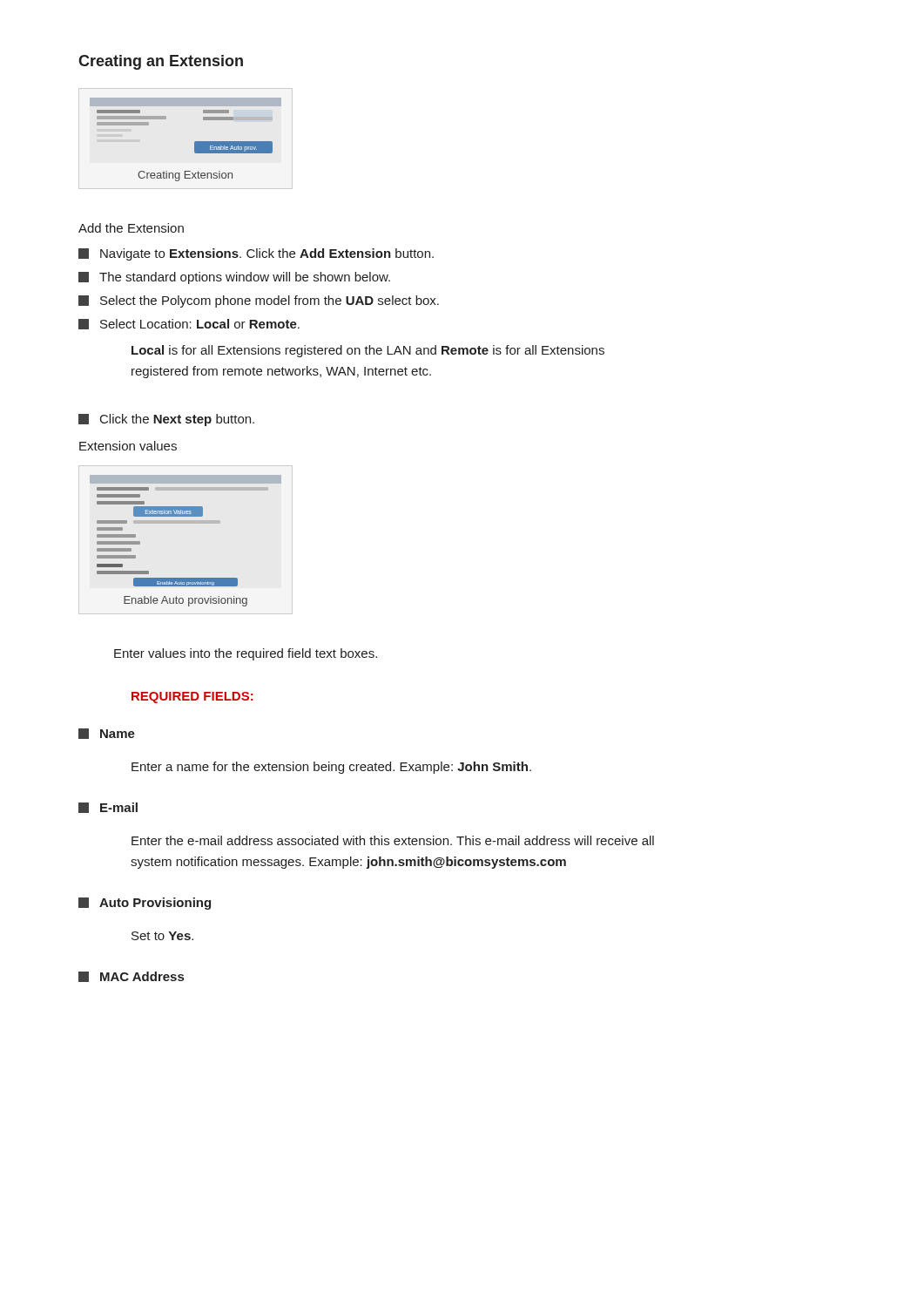924x1307 pixels.
Task: Select the text containing "Set to Yes."
Action: coord(163,935)
